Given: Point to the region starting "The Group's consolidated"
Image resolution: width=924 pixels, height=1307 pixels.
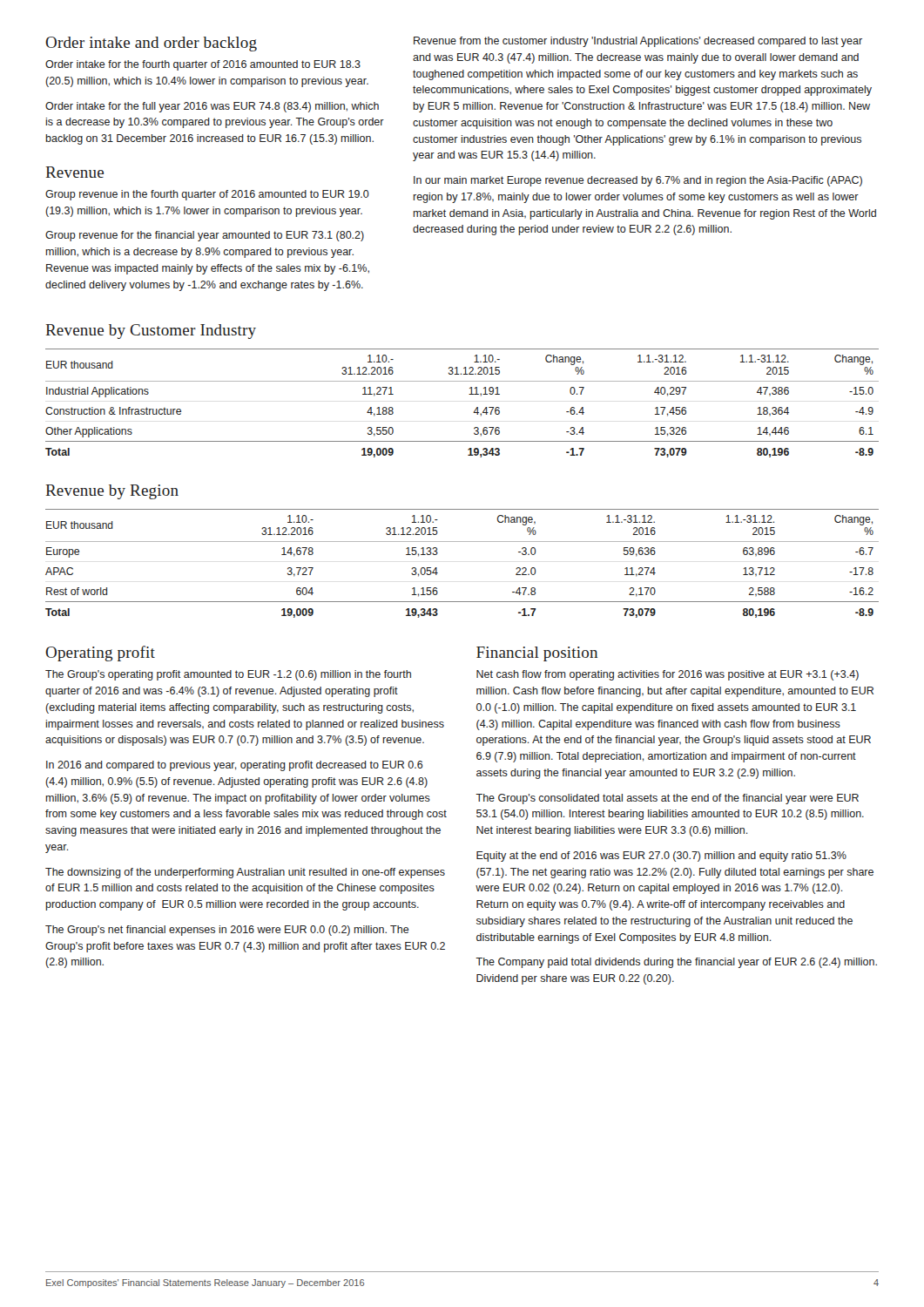Looking at the screenshot, I should 677,814.
